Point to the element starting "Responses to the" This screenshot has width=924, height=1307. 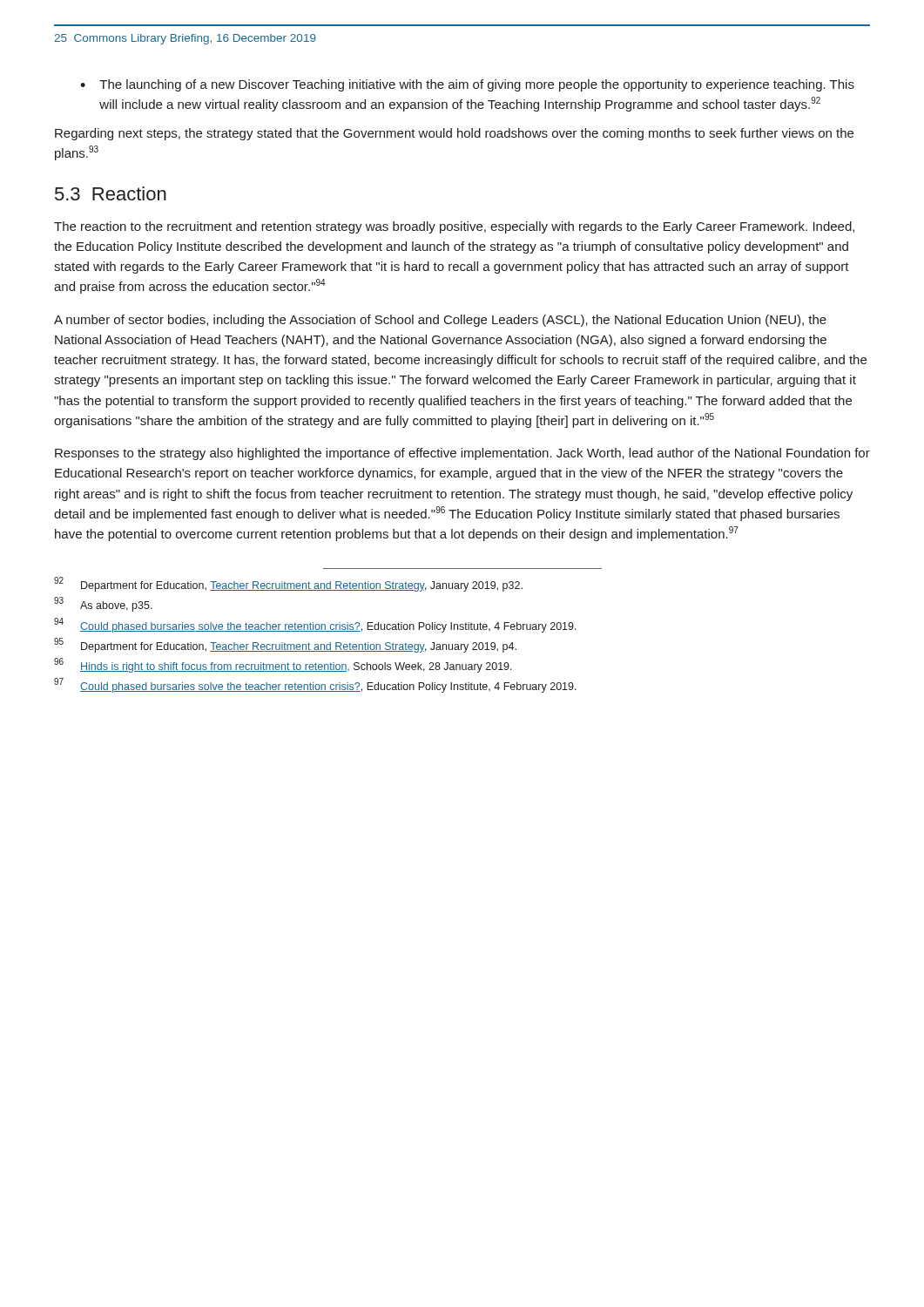click(x=462, y=493)
